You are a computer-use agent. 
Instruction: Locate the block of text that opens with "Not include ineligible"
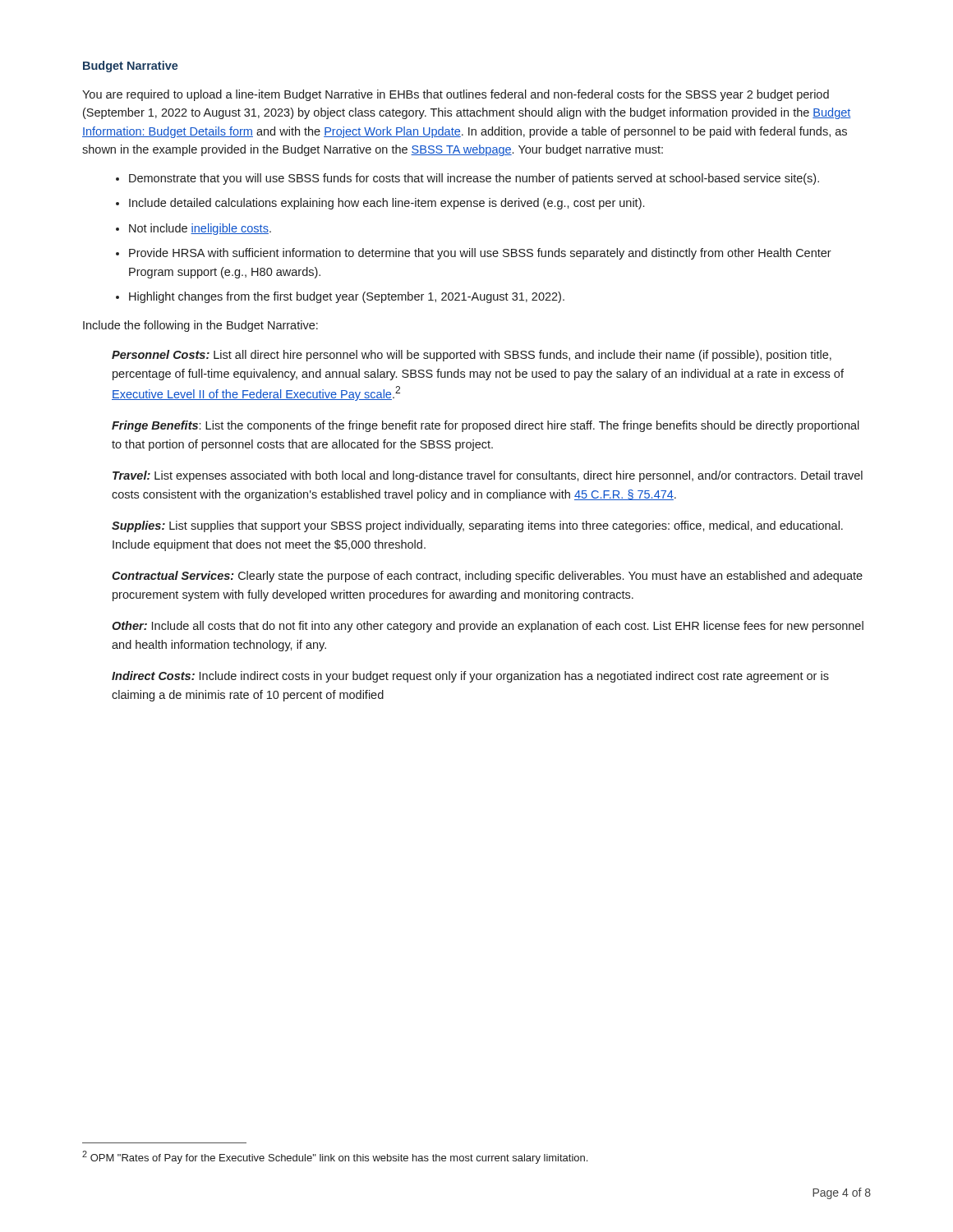(x=200, y=228)
